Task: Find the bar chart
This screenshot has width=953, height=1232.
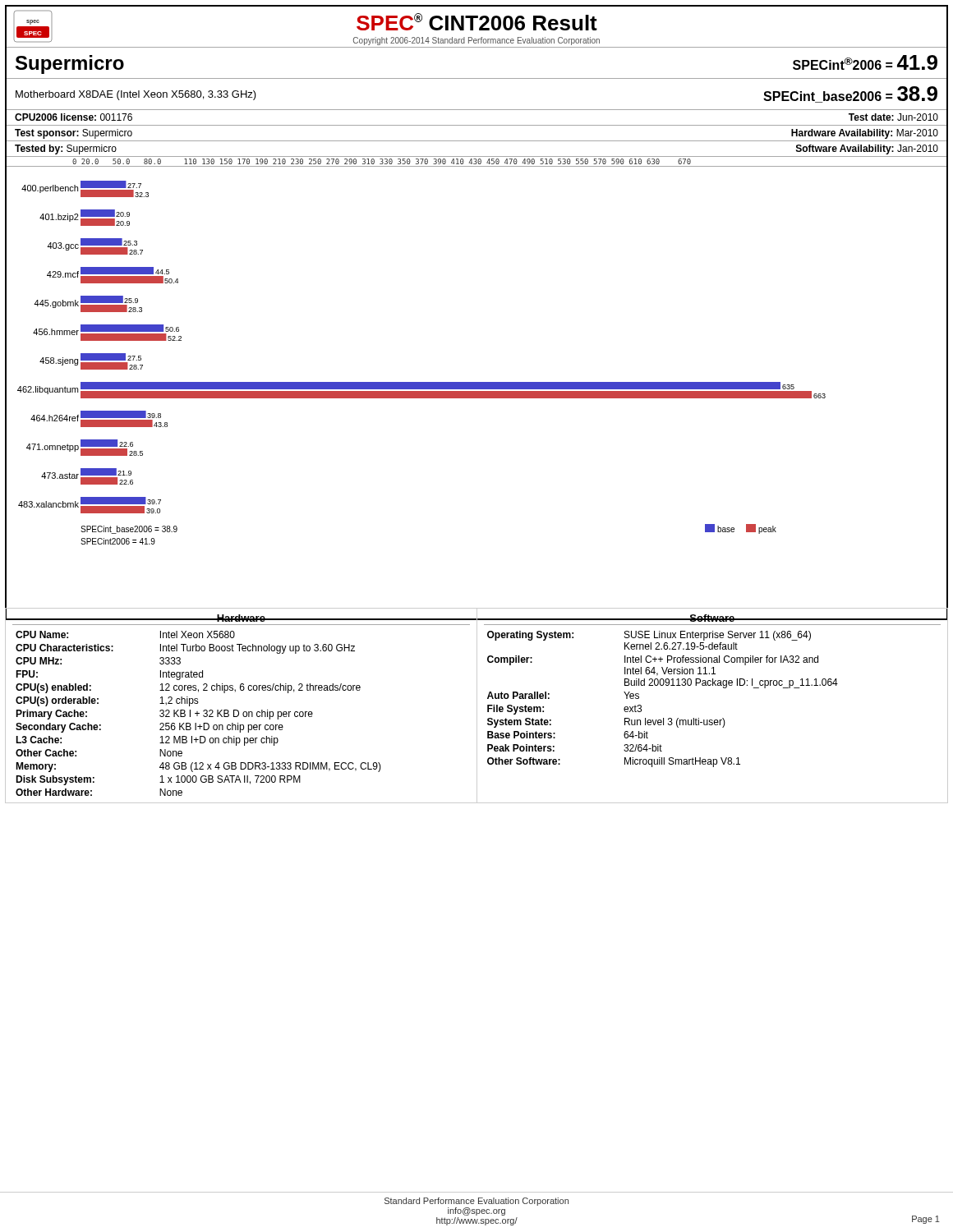Action: (476, 393)
